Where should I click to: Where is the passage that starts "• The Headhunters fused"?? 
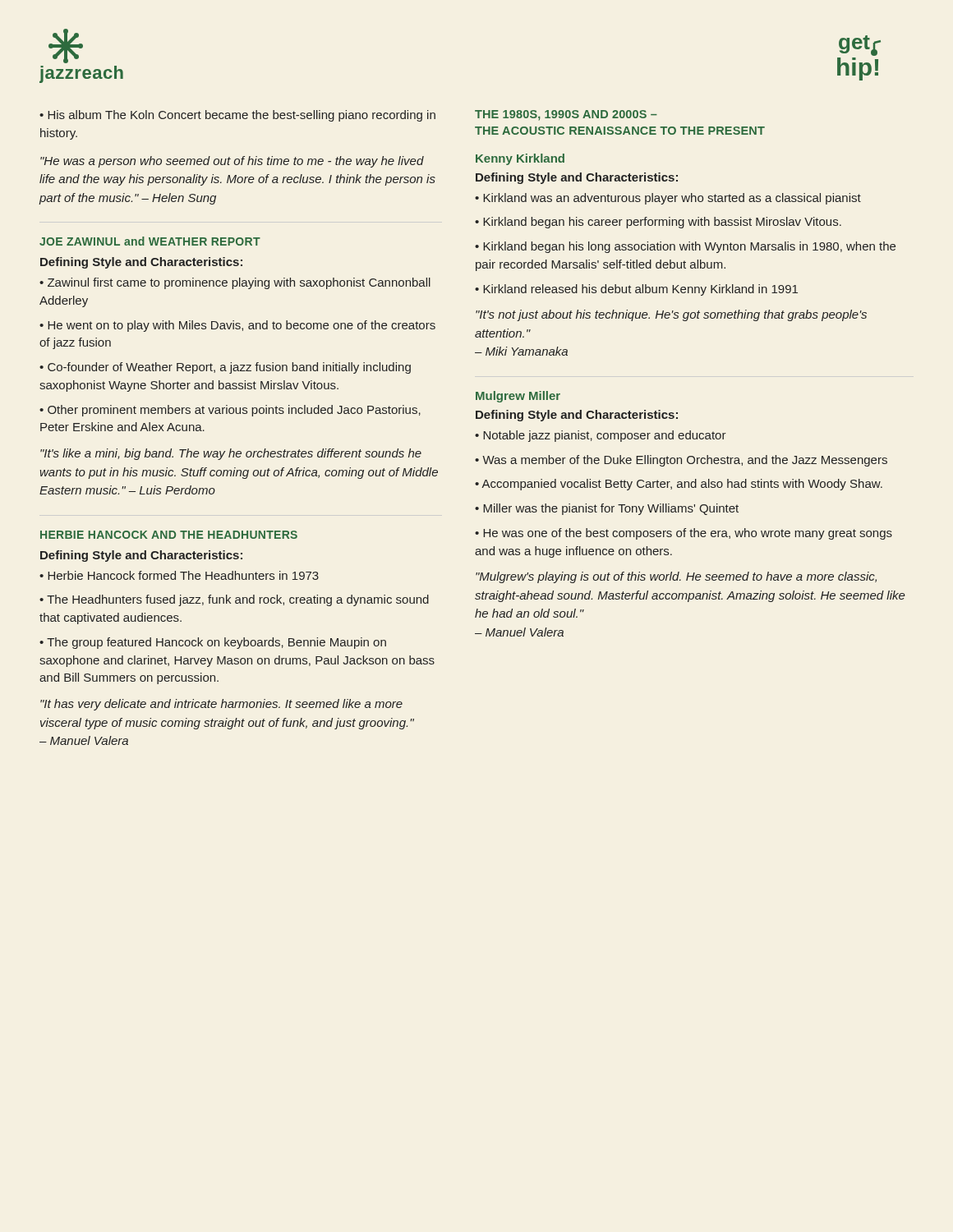coord(234,608)
